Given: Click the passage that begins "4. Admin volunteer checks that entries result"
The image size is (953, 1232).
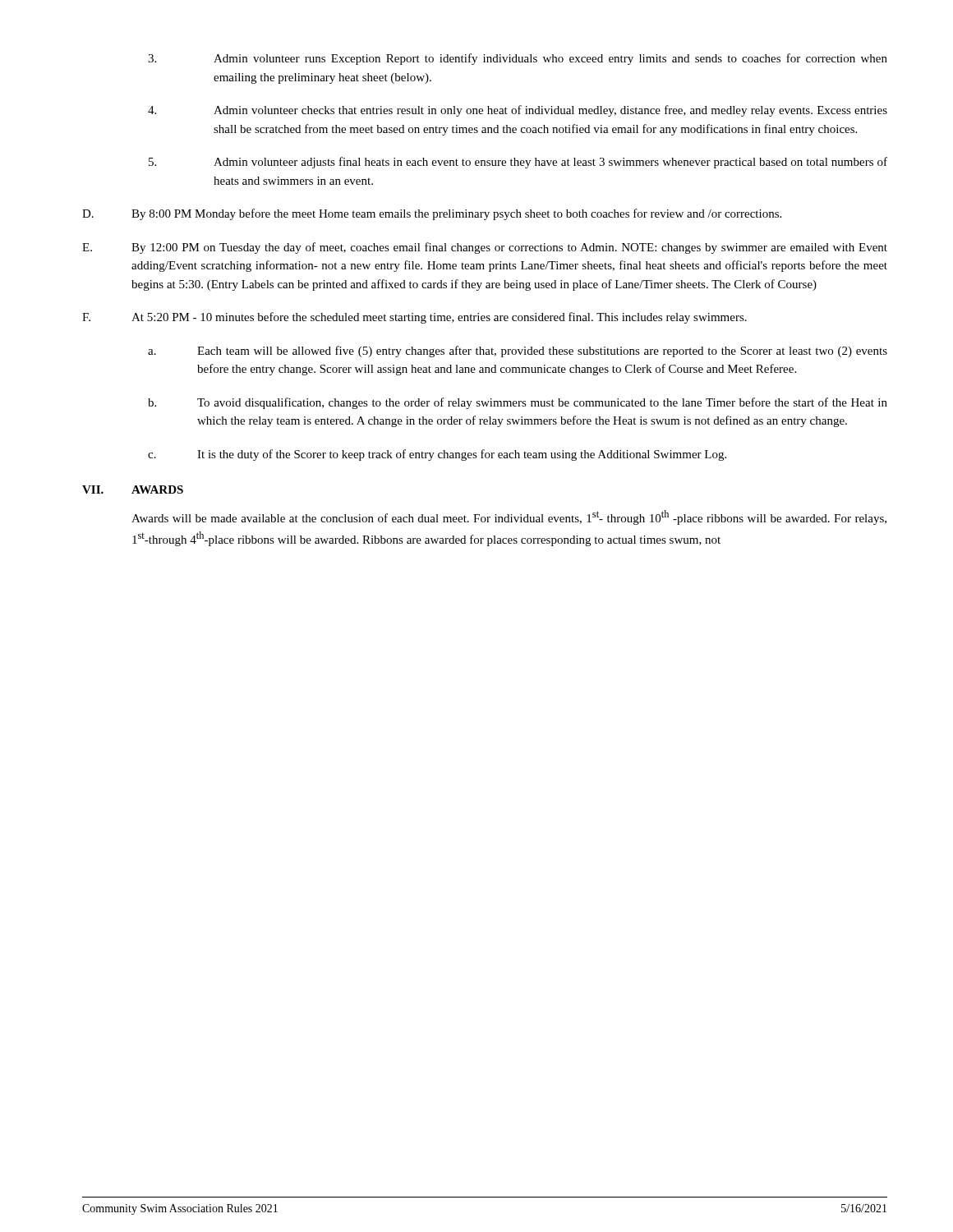Looking at the screenshot, I should pyautogui.click(x=509, y=120).
